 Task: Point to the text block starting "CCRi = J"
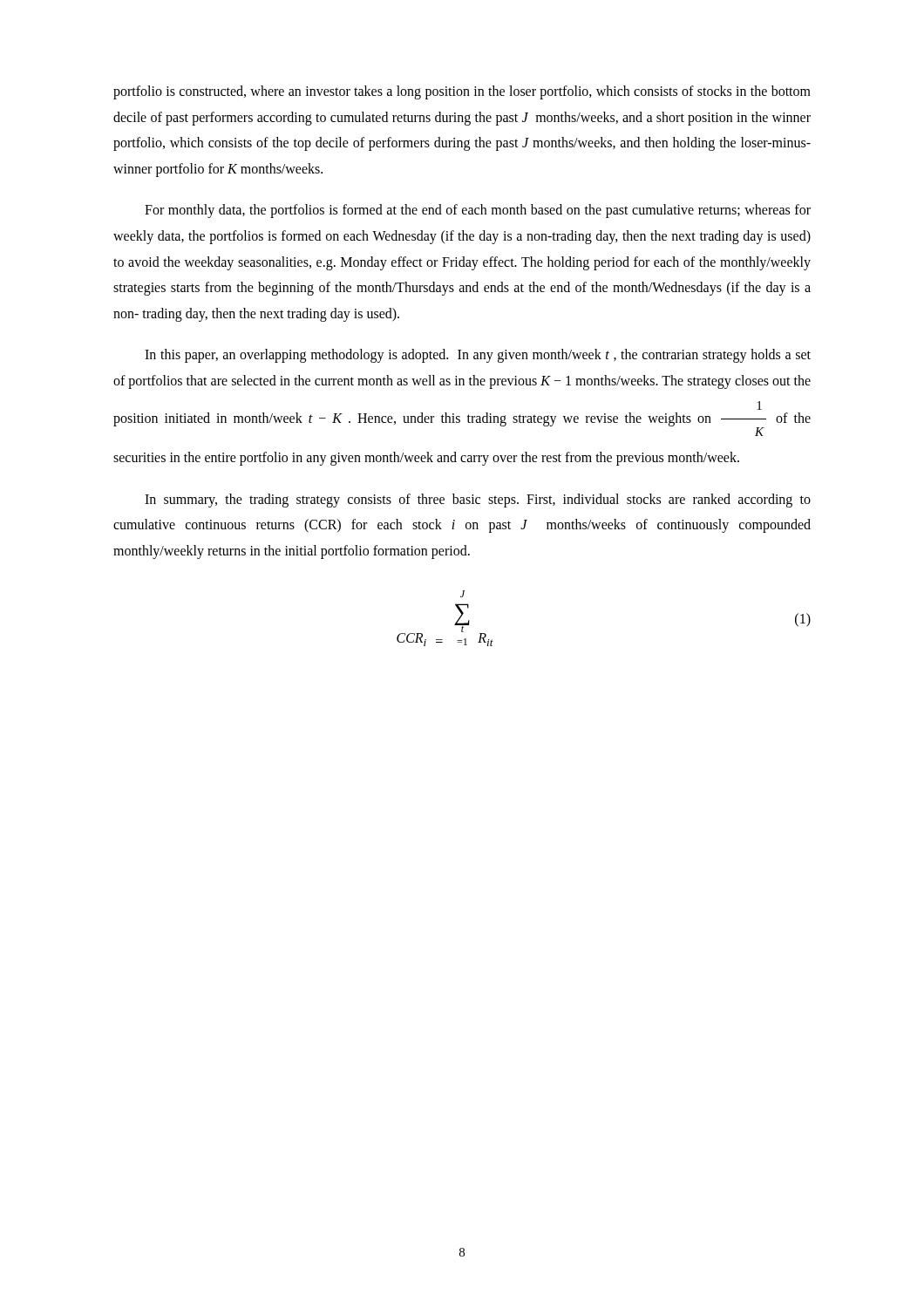tap(462, 619)
